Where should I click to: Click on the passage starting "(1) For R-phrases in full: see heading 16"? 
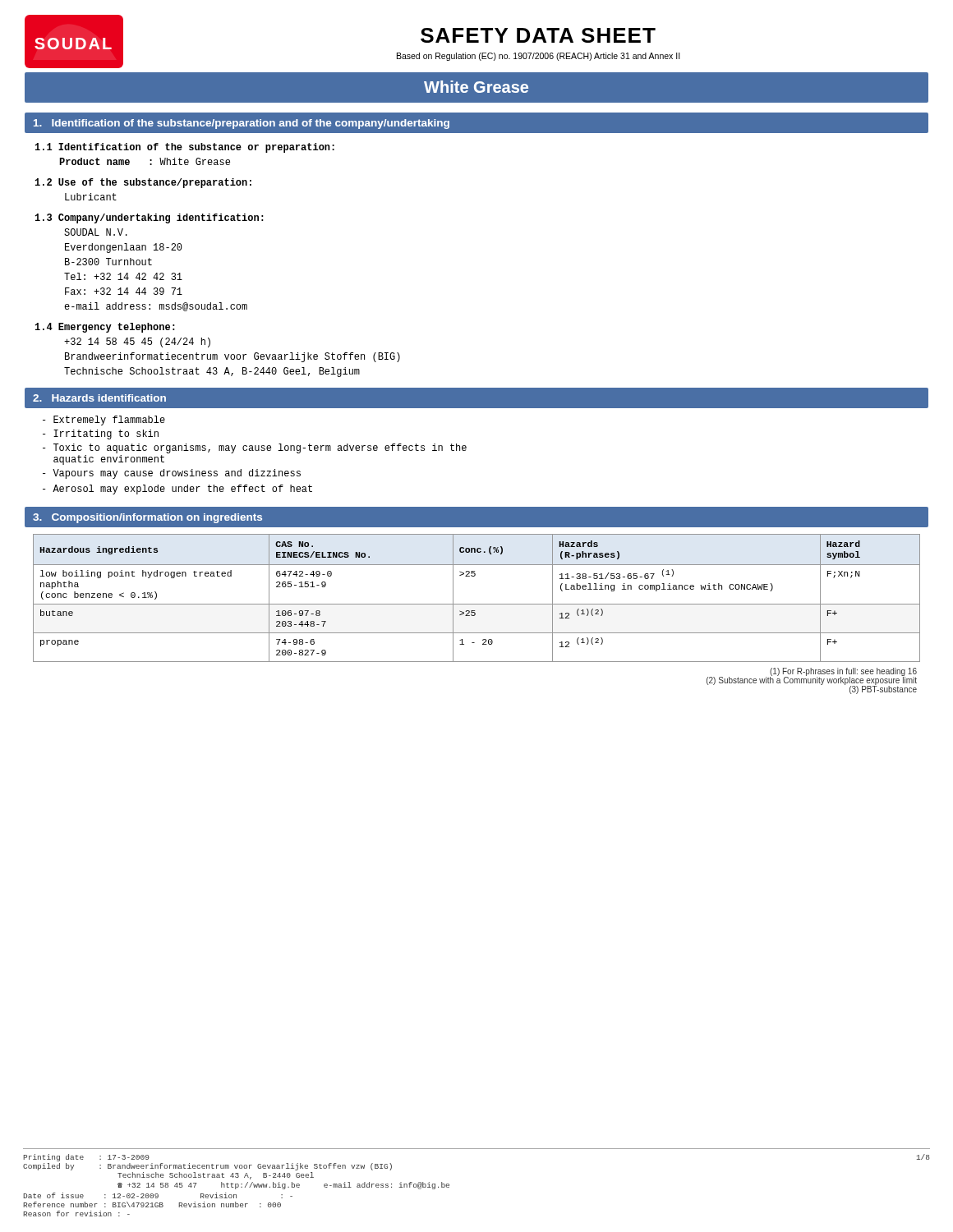click(811, 680)
